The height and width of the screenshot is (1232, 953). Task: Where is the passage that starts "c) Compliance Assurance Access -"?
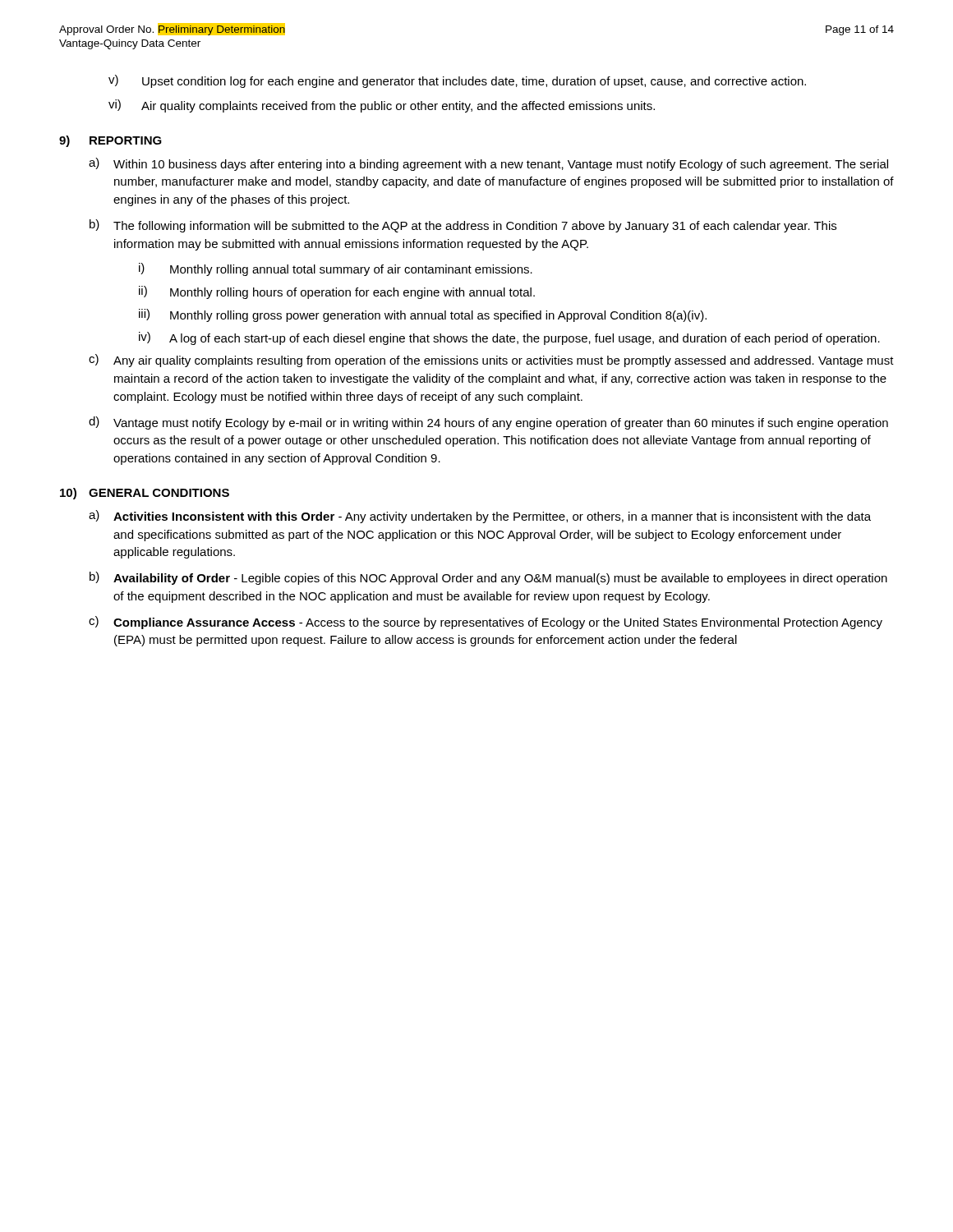point(491,631)
